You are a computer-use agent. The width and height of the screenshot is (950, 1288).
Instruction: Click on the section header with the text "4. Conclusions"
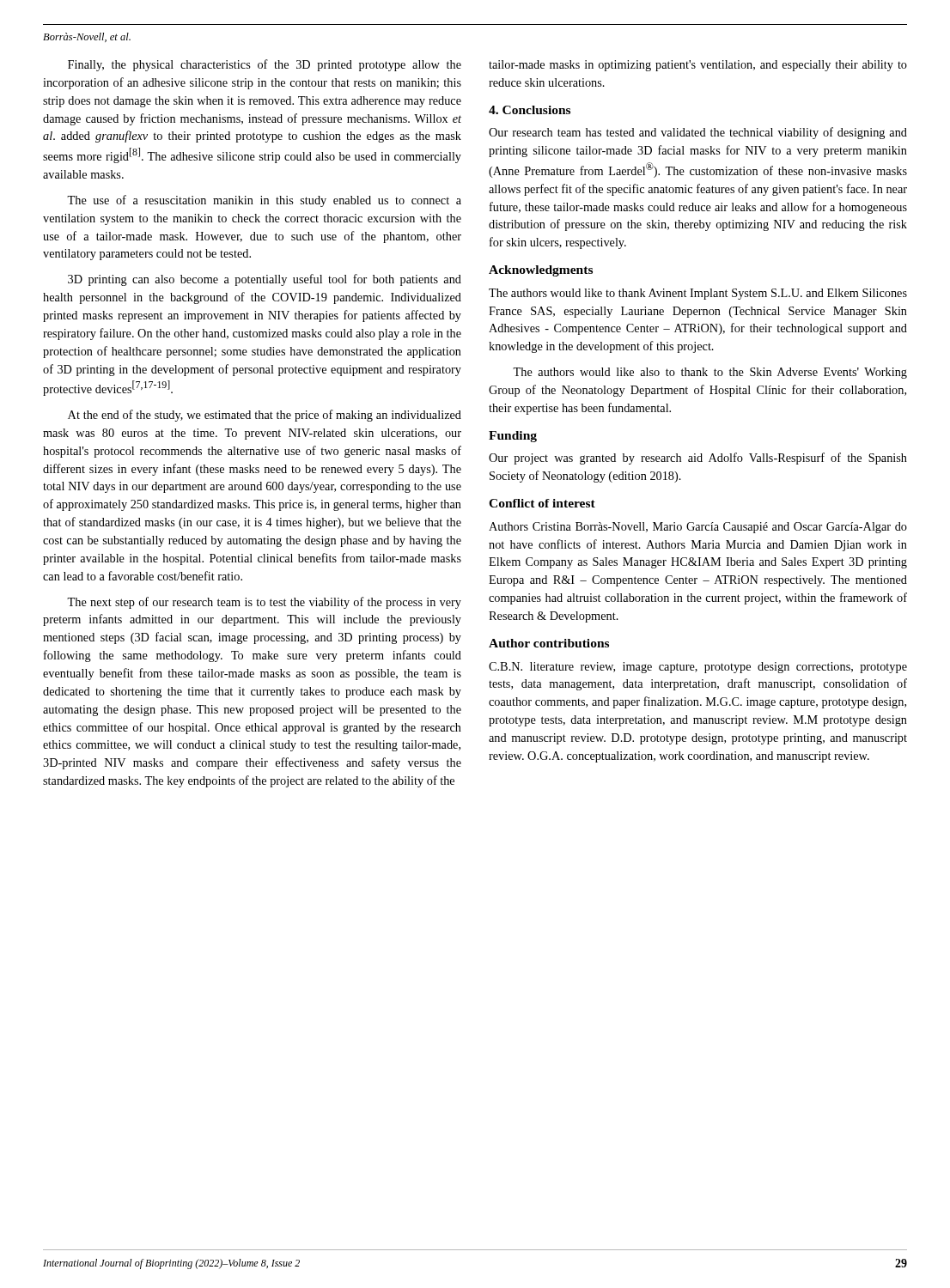click(x=530, y=110)
